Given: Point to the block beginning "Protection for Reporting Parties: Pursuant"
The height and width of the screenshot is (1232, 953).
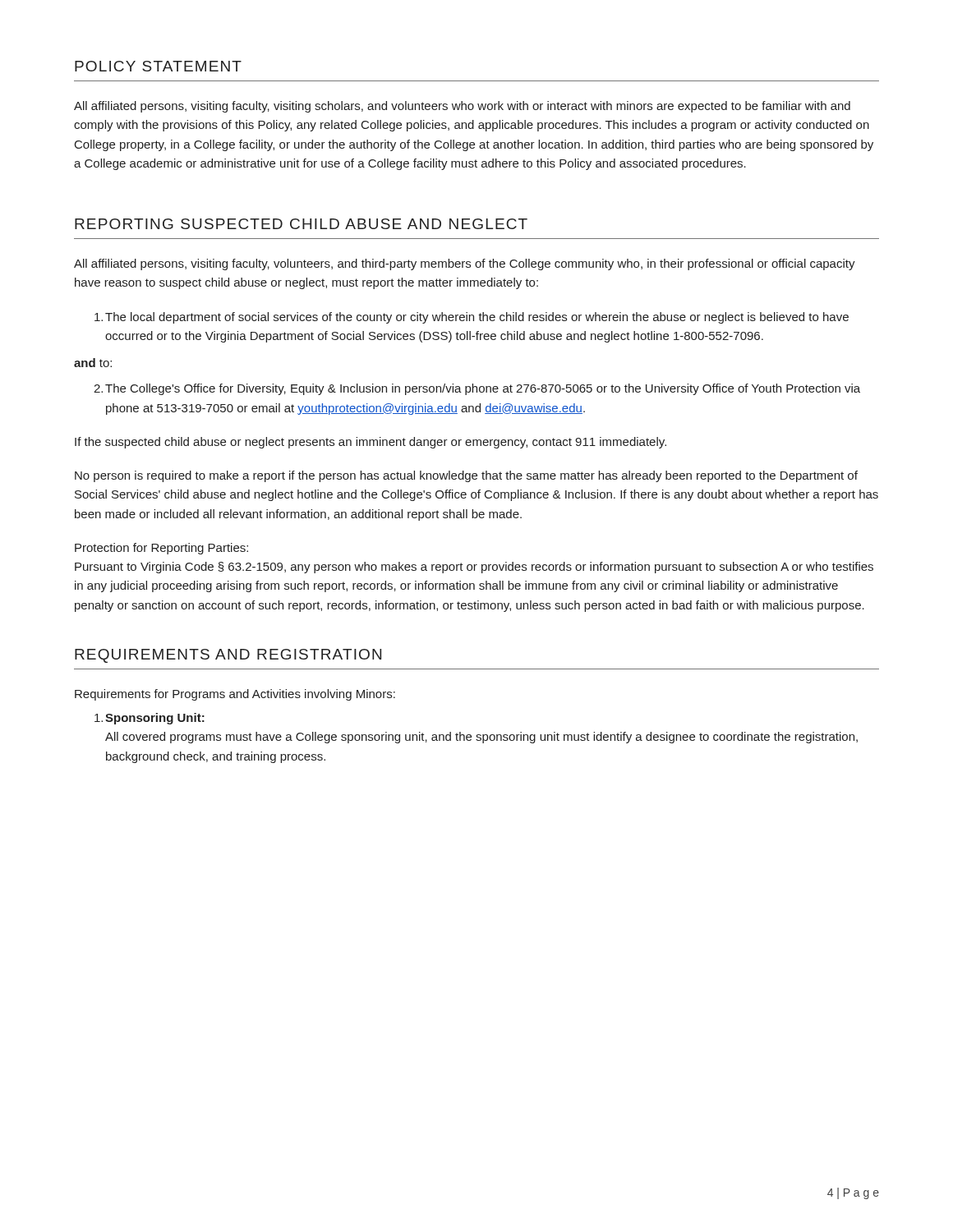Looking at the screenshot, I should pos(474,576).
